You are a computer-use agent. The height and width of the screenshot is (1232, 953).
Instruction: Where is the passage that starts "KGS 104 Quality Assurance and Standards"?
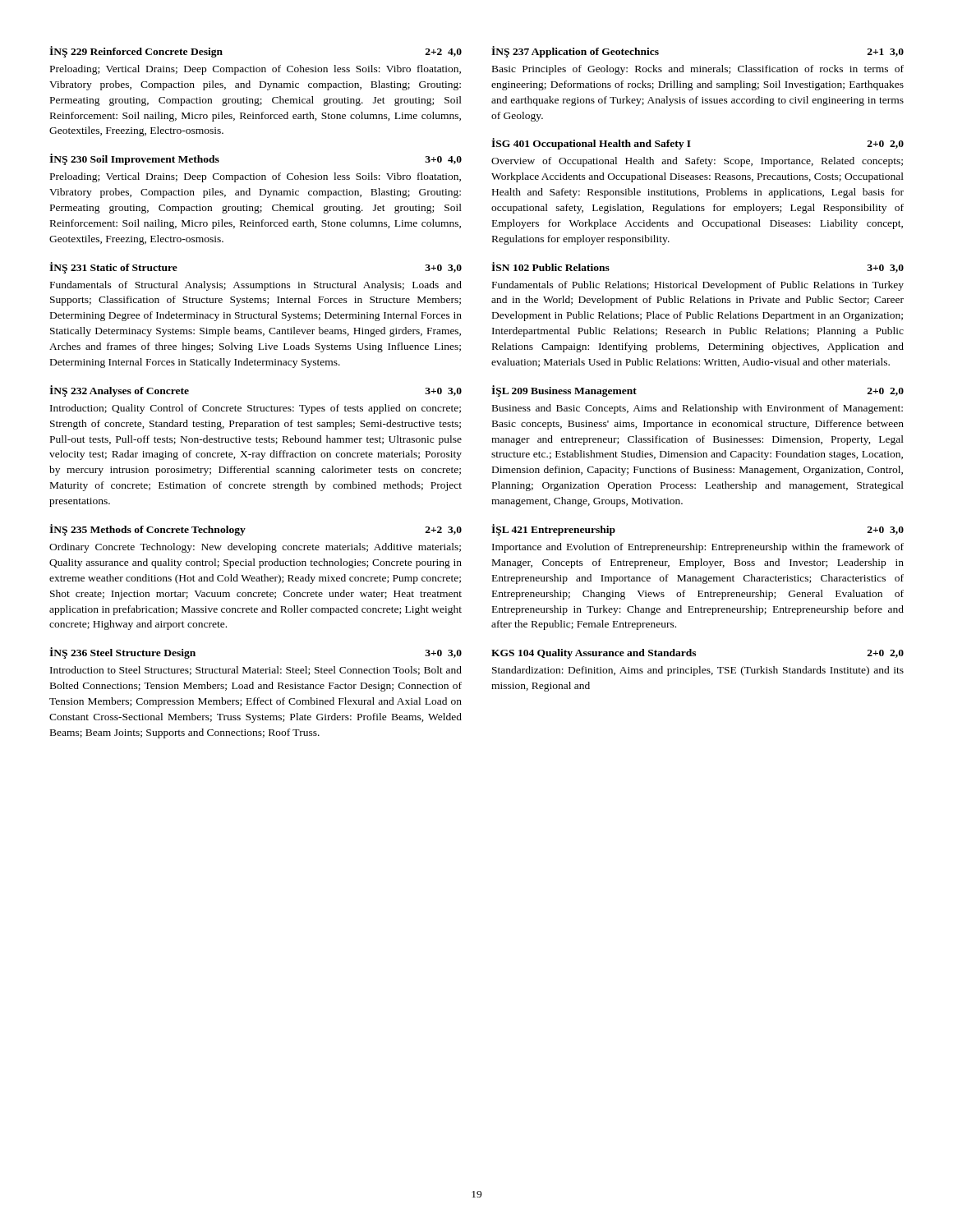click(698, 670)
